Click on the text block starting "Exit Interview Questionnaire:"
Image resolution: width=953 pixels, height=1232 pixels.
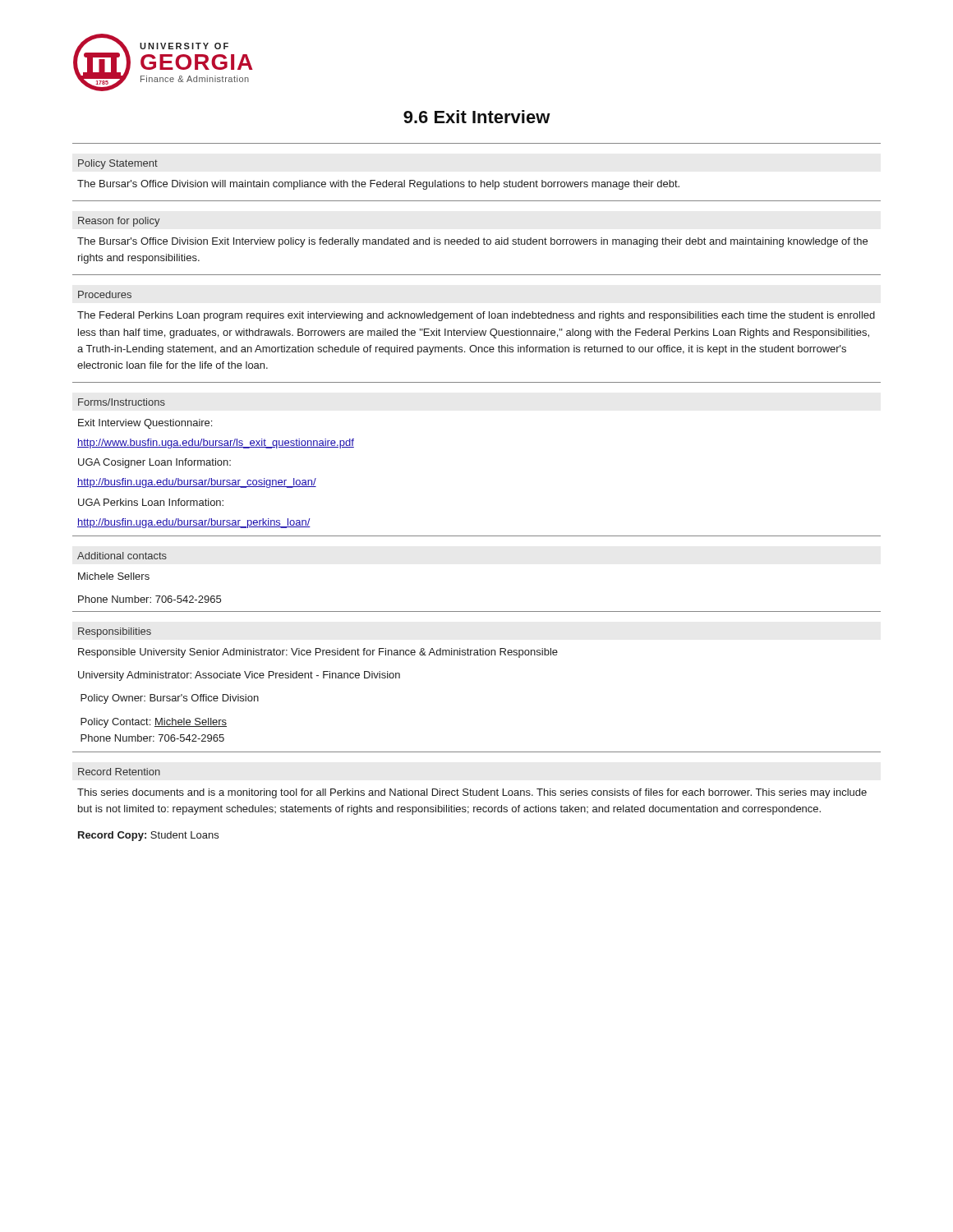[145, 423]
